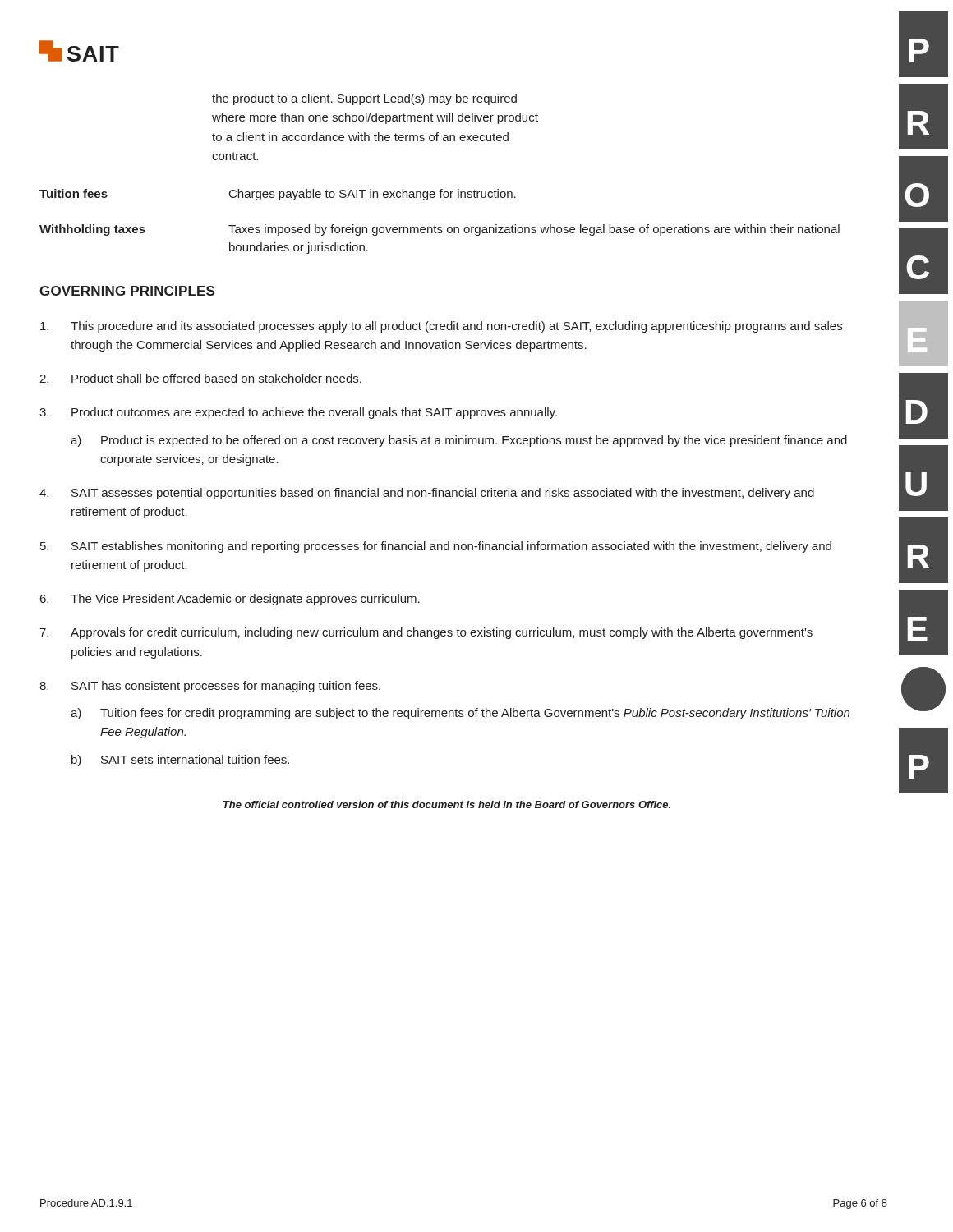Screen dimensions: 1232x953
Task: Point to the region starting "7. Approvals for credit curriculum, including new"
Action: tap(447, 642)
